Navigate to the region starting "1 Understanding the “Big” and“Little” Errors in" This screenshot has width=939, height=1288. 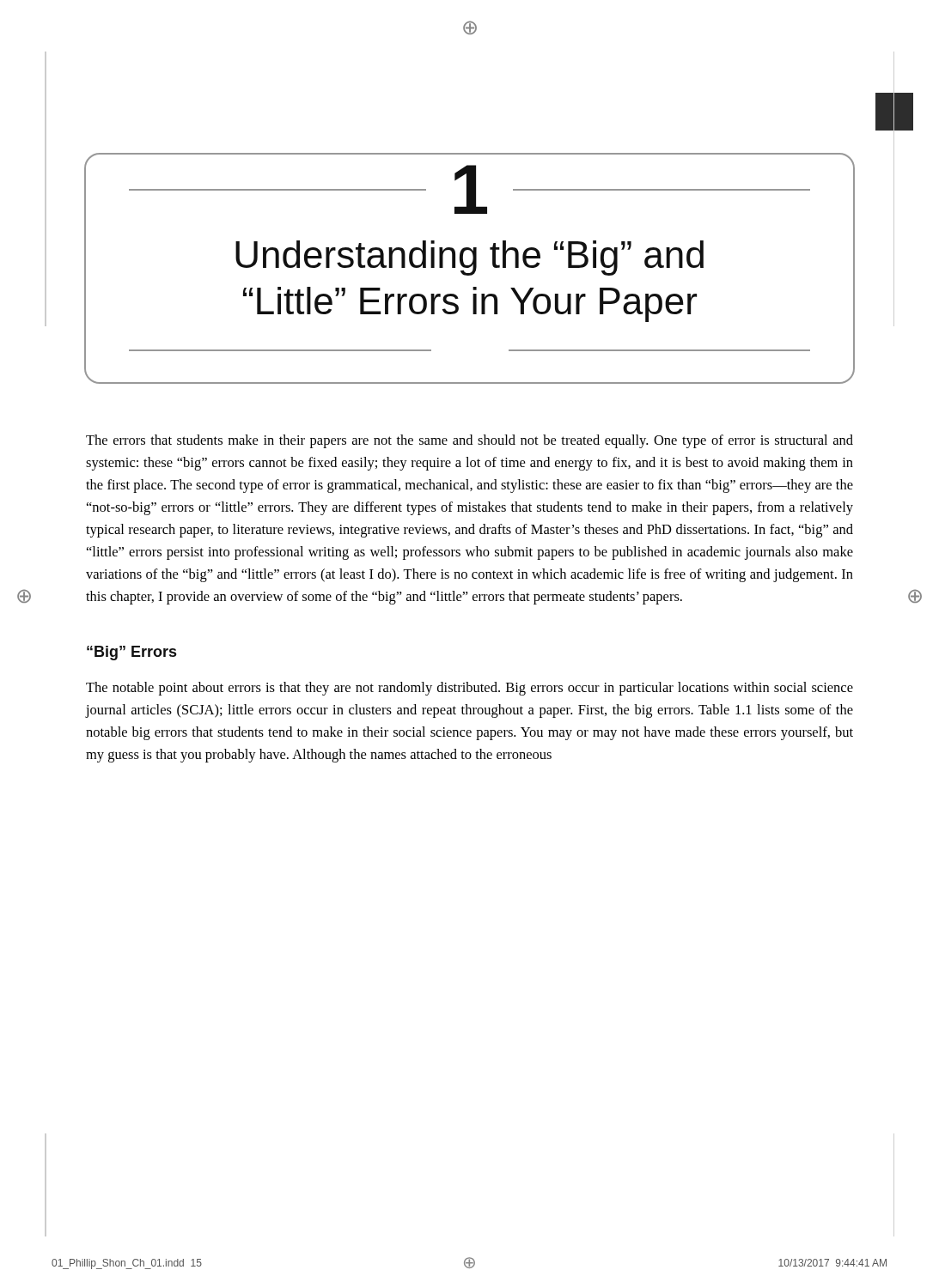[470, 252]
